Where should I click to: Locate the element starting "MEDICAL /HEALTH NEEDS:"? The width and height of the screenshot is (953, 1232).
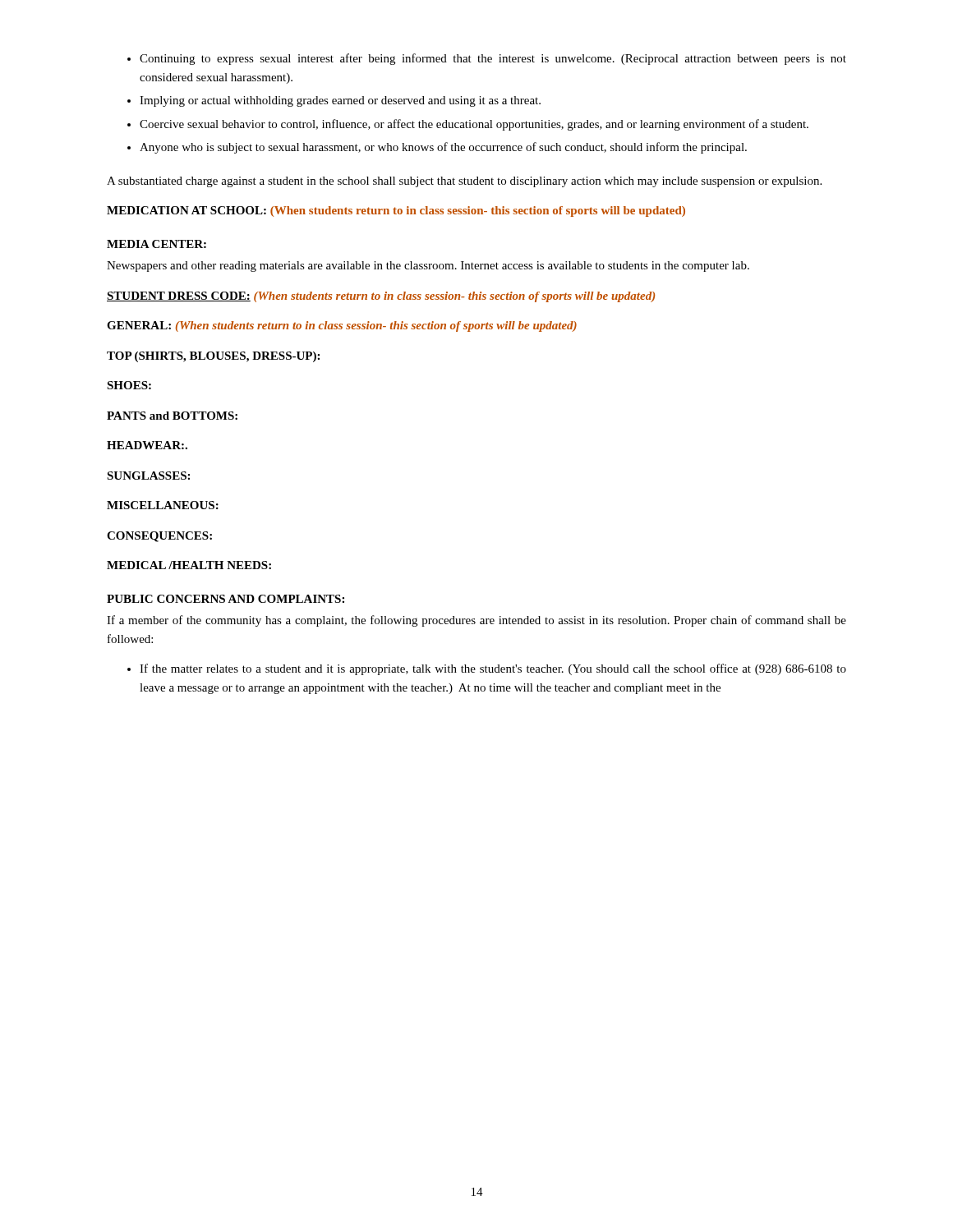pos(189,565)
